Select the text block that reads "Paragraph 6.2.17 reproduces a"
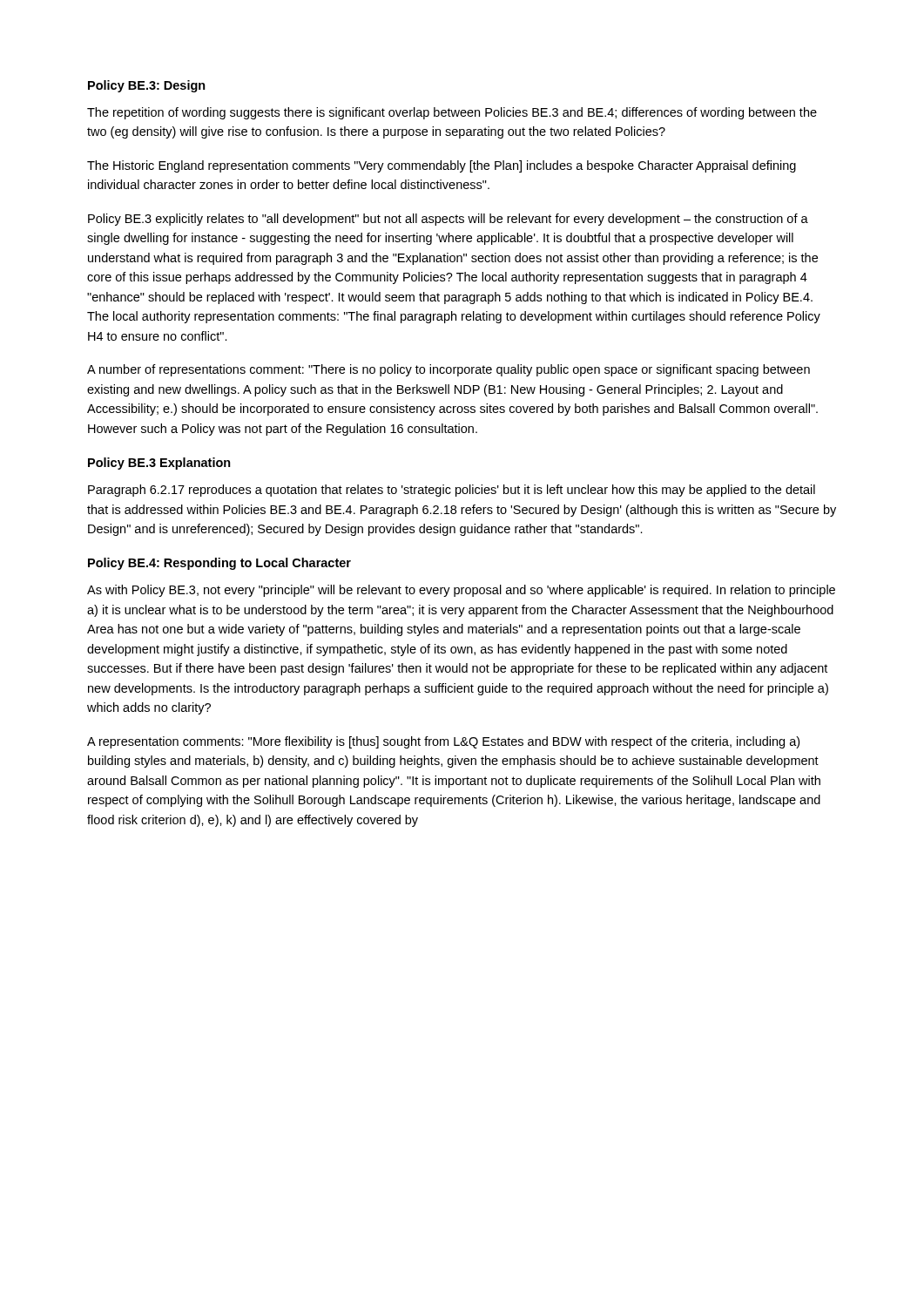Image resolution: width=924 pixels, height=1307 pixels. point(462,509)
